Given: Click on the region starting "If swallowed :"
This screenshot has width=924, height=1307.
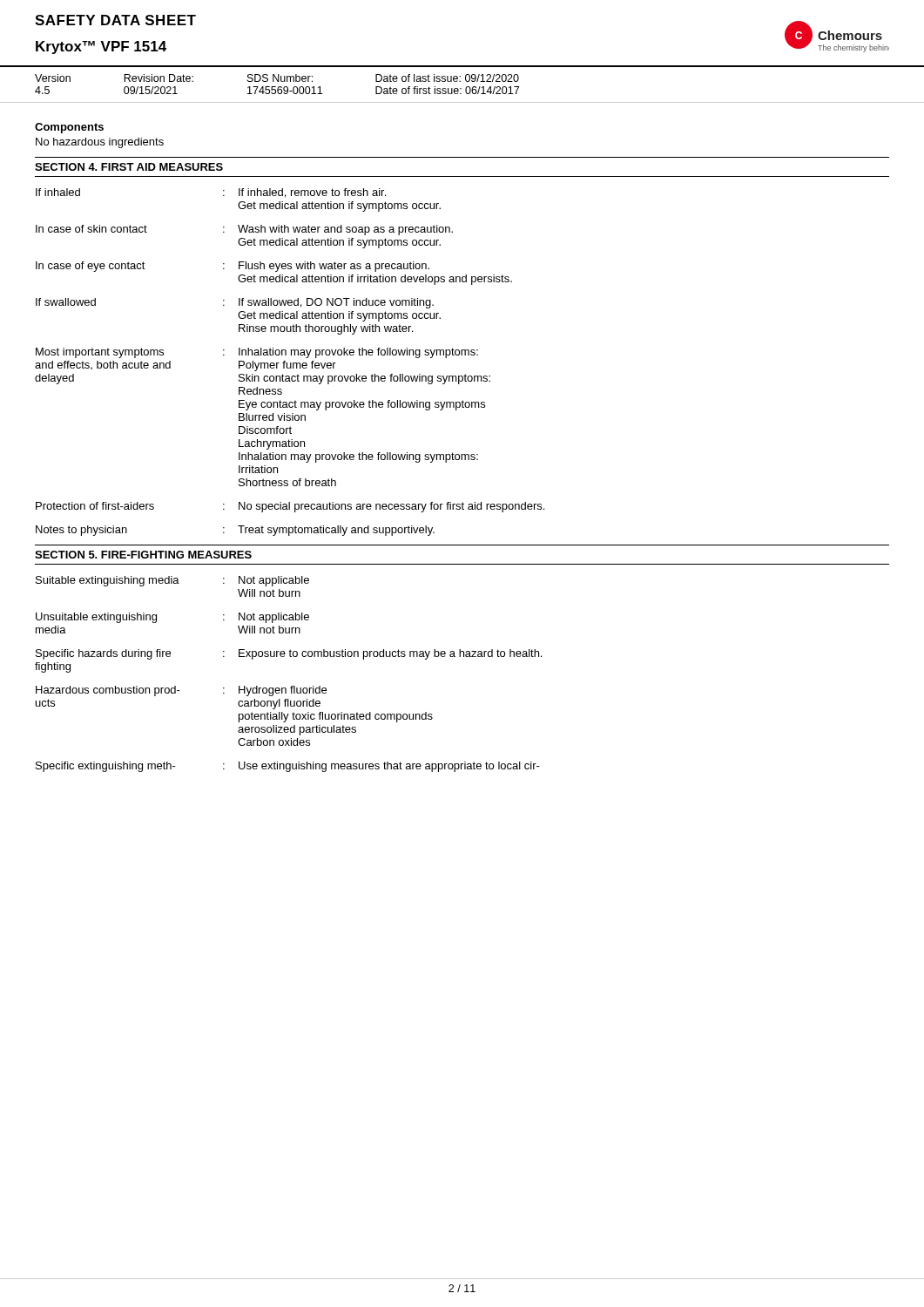Looking at the screenshot, I should [x=235, y=303].
